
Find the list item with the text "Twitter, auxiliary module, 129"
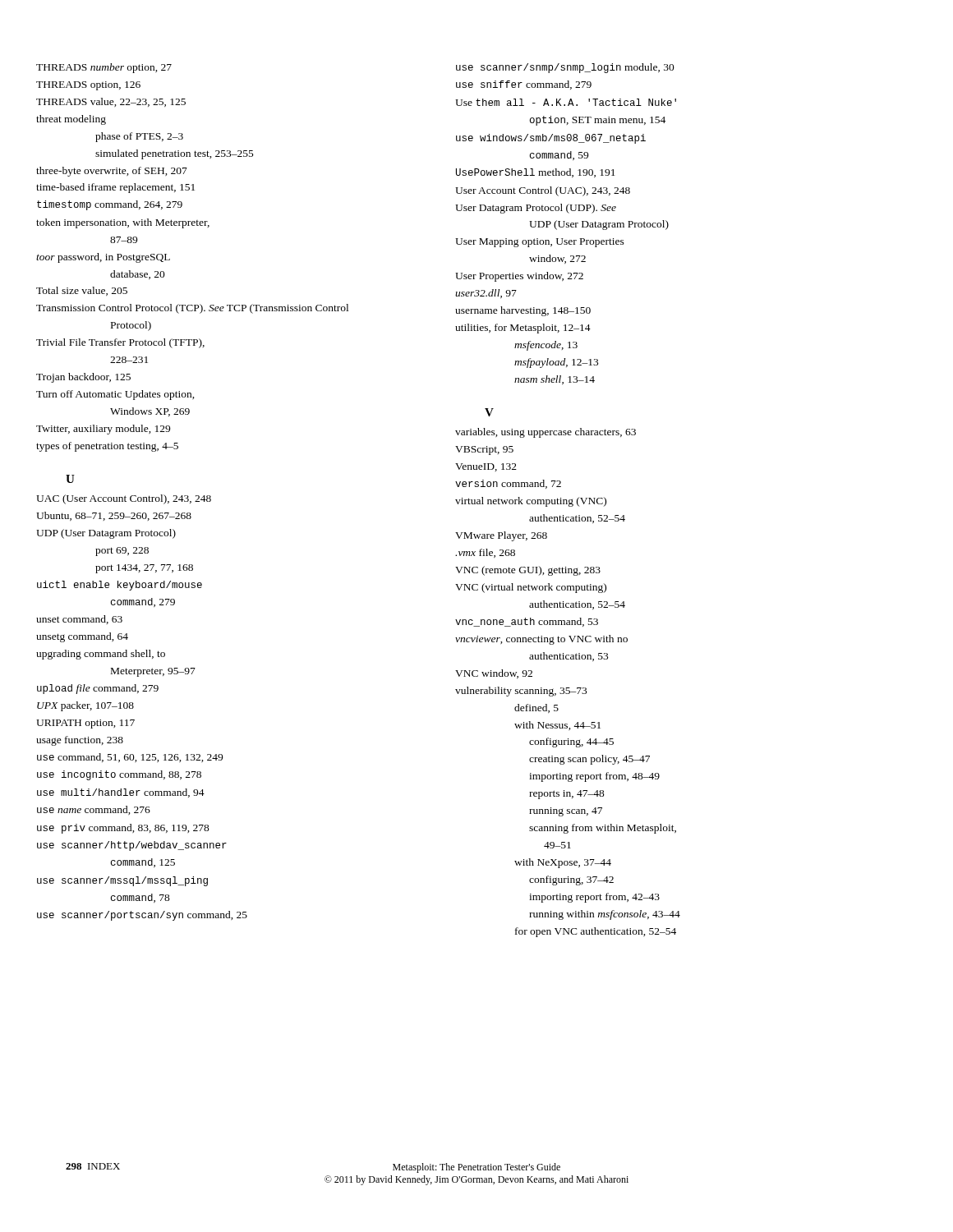pos(118,428)
